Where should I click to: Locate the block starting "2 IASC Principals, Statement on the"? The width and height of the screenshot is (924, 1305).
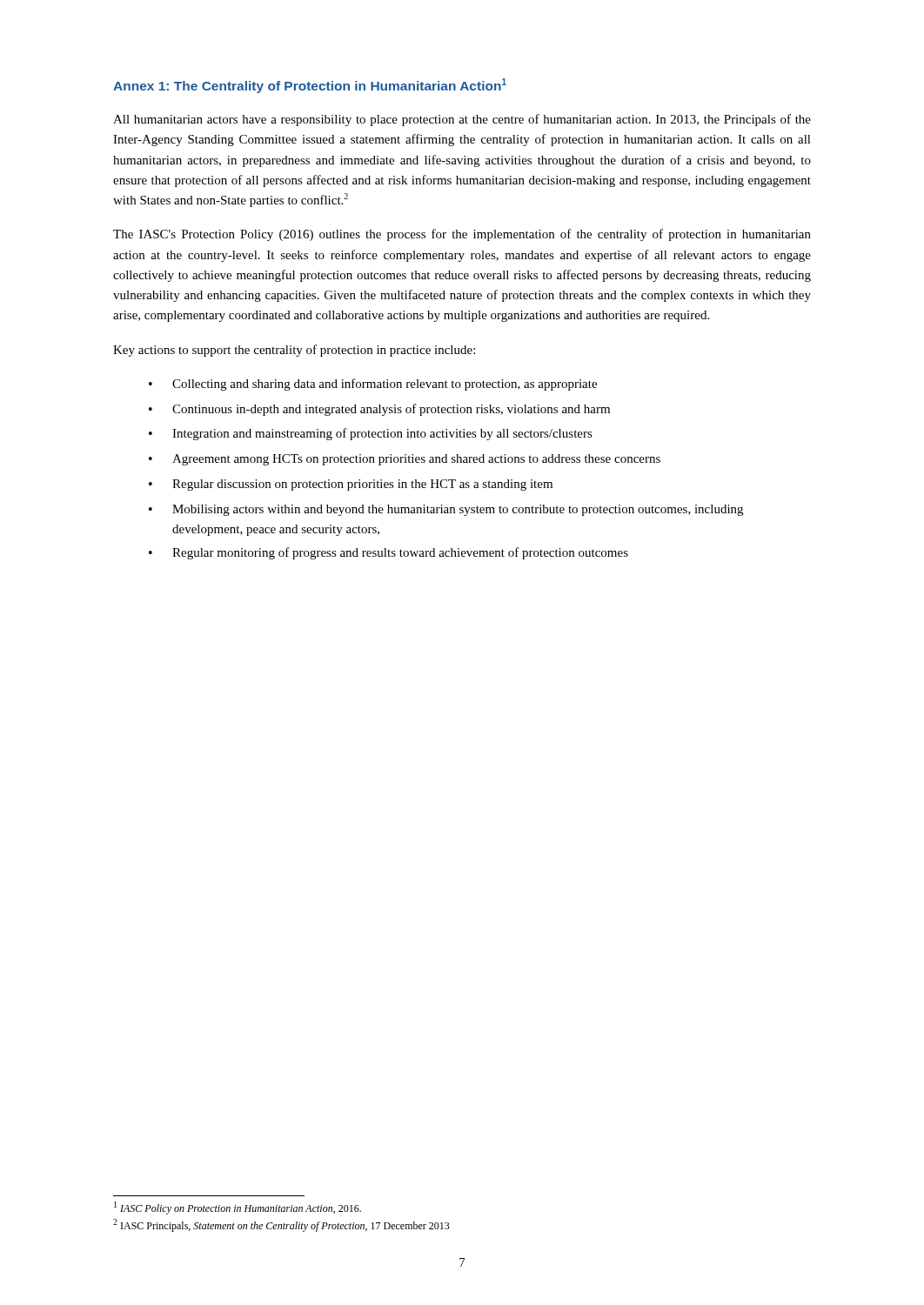pos(281,1225)
